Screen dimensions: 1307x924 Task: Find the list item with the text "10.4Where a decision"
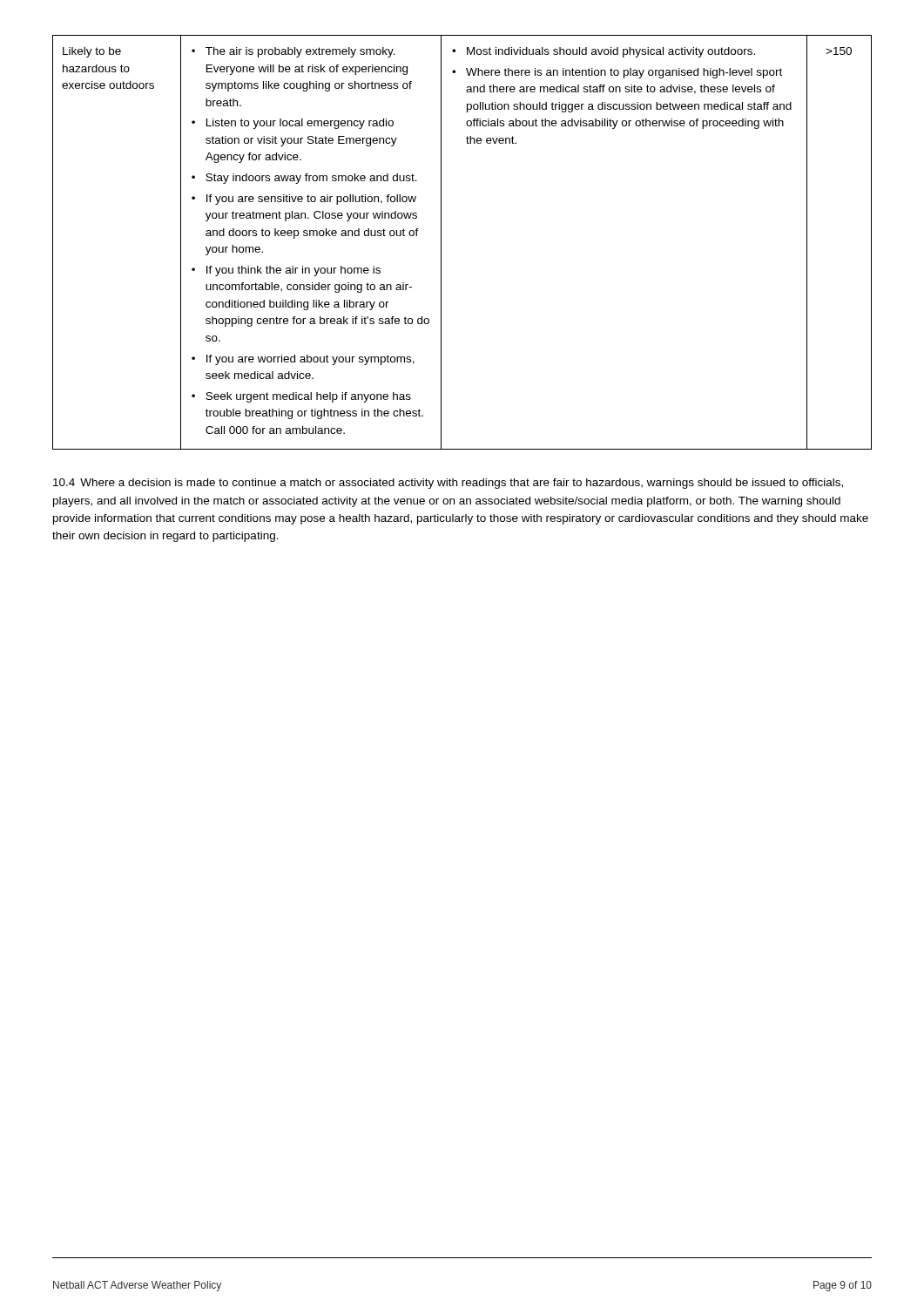coord(462,510)
